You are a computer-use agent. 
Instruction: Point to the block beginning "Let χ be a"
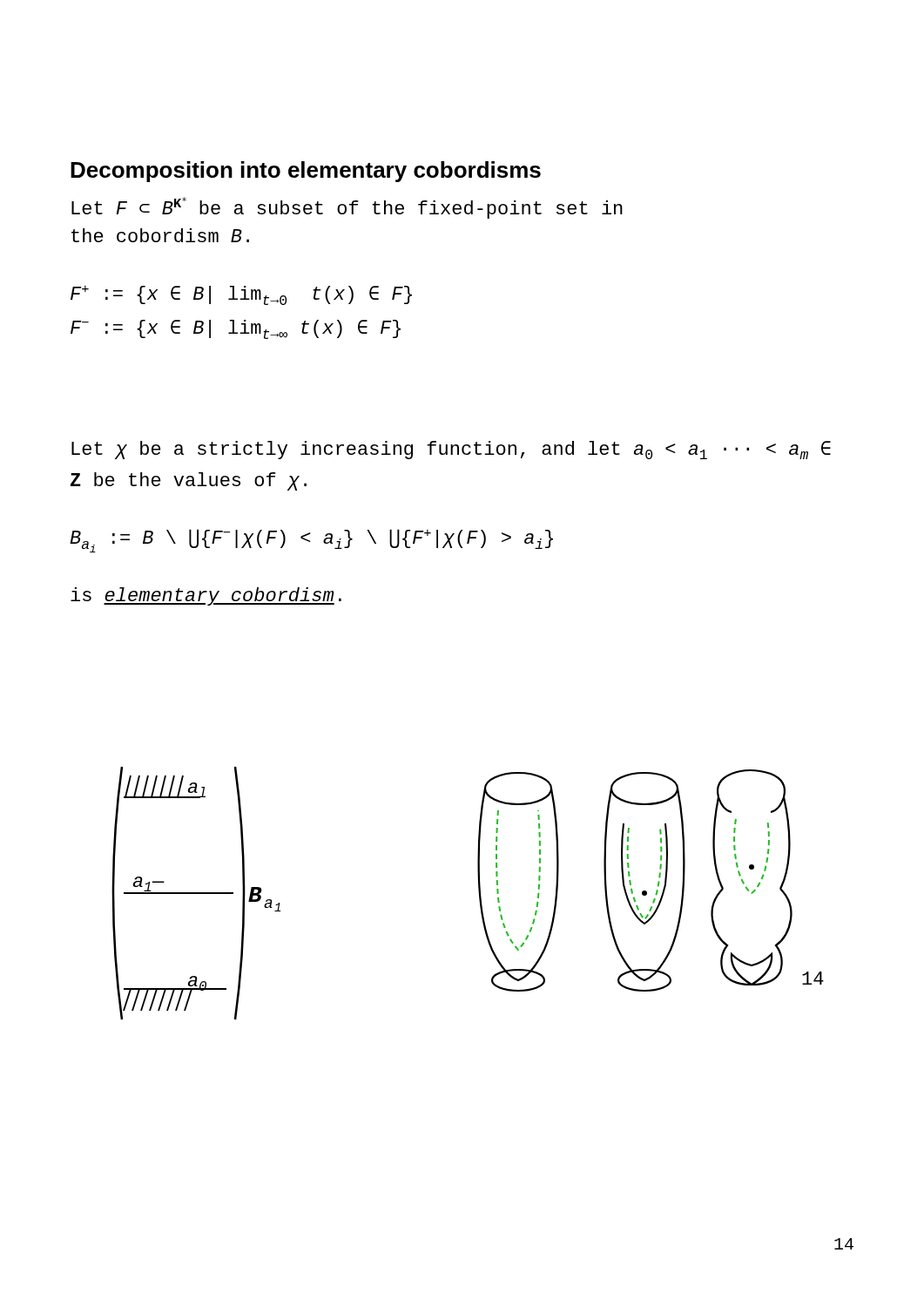(451, 450)
